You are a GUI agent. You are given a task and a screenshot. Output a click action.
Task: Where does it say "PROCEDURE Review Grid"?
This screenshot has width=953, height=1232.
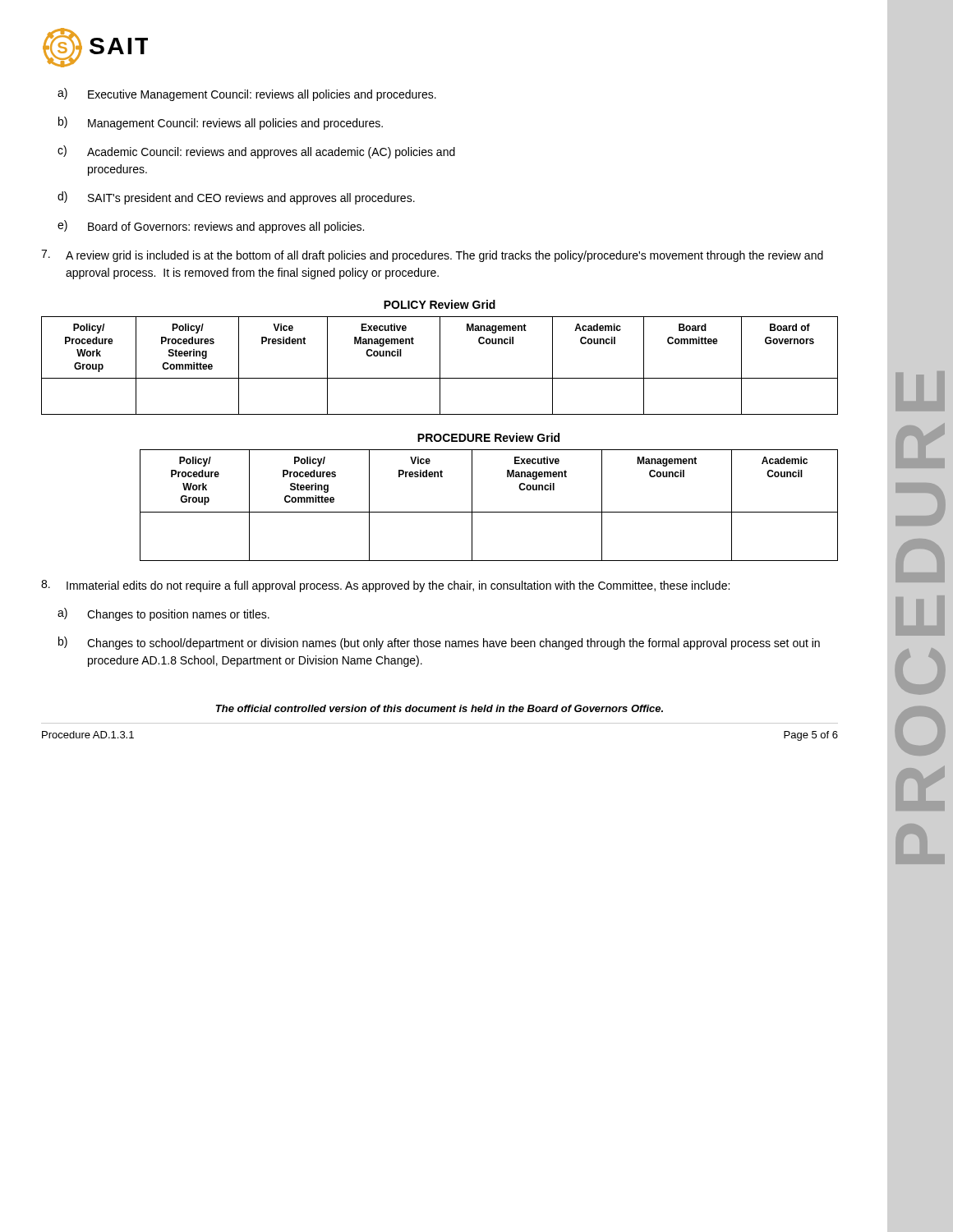tap(489, 438)
